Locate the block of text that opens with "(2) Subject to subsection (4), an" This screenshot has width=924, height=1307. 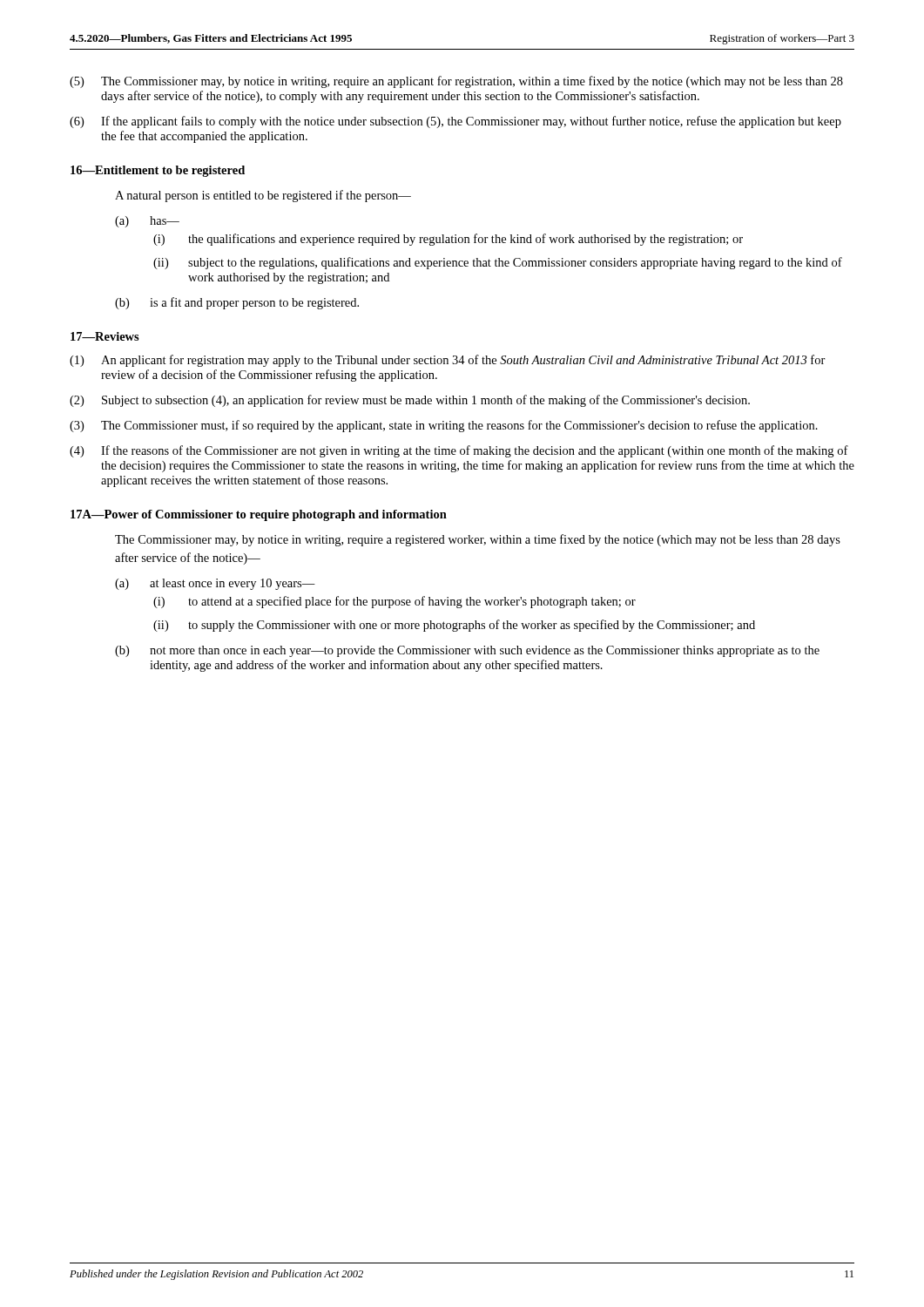[410, 400]
